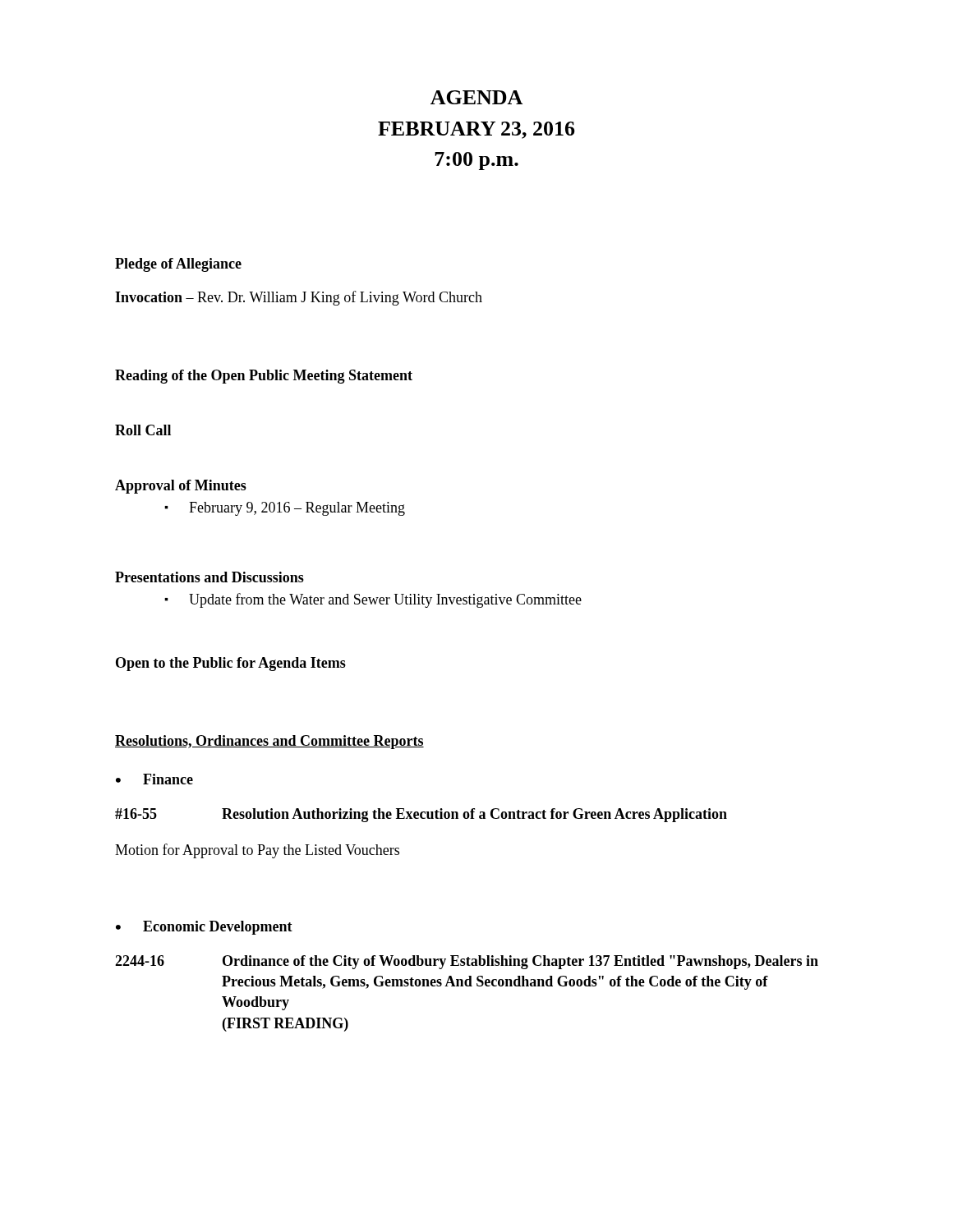The height and width of the screenshot is (1232, 953).
Task: Click where it says "Pledge of Allegiance"
Action: point(178,264)
